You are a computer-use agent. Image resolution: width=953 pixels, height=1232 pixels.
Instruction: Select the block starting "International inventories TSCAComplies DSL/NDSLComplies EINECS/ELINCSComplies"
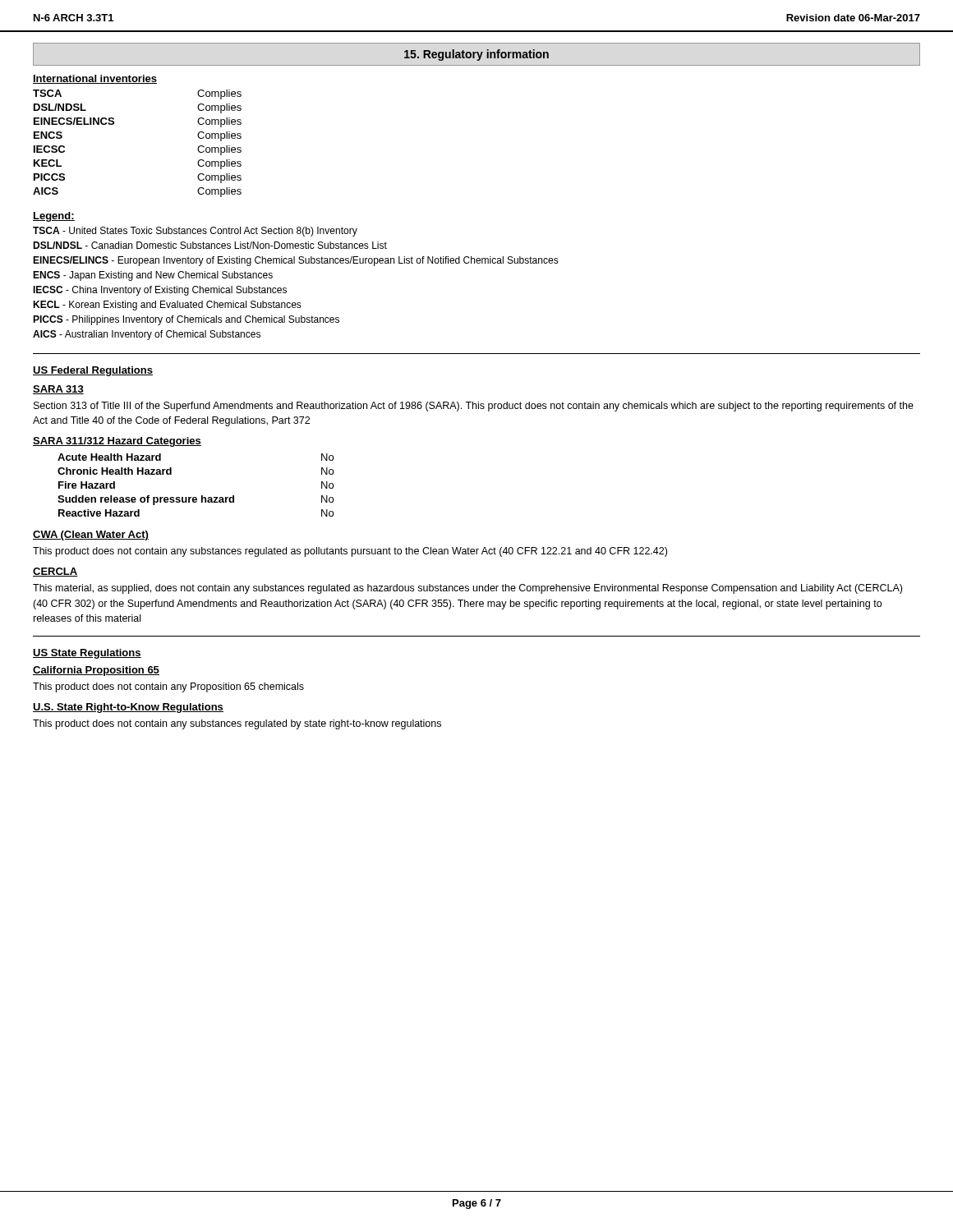tap(95, 79)
